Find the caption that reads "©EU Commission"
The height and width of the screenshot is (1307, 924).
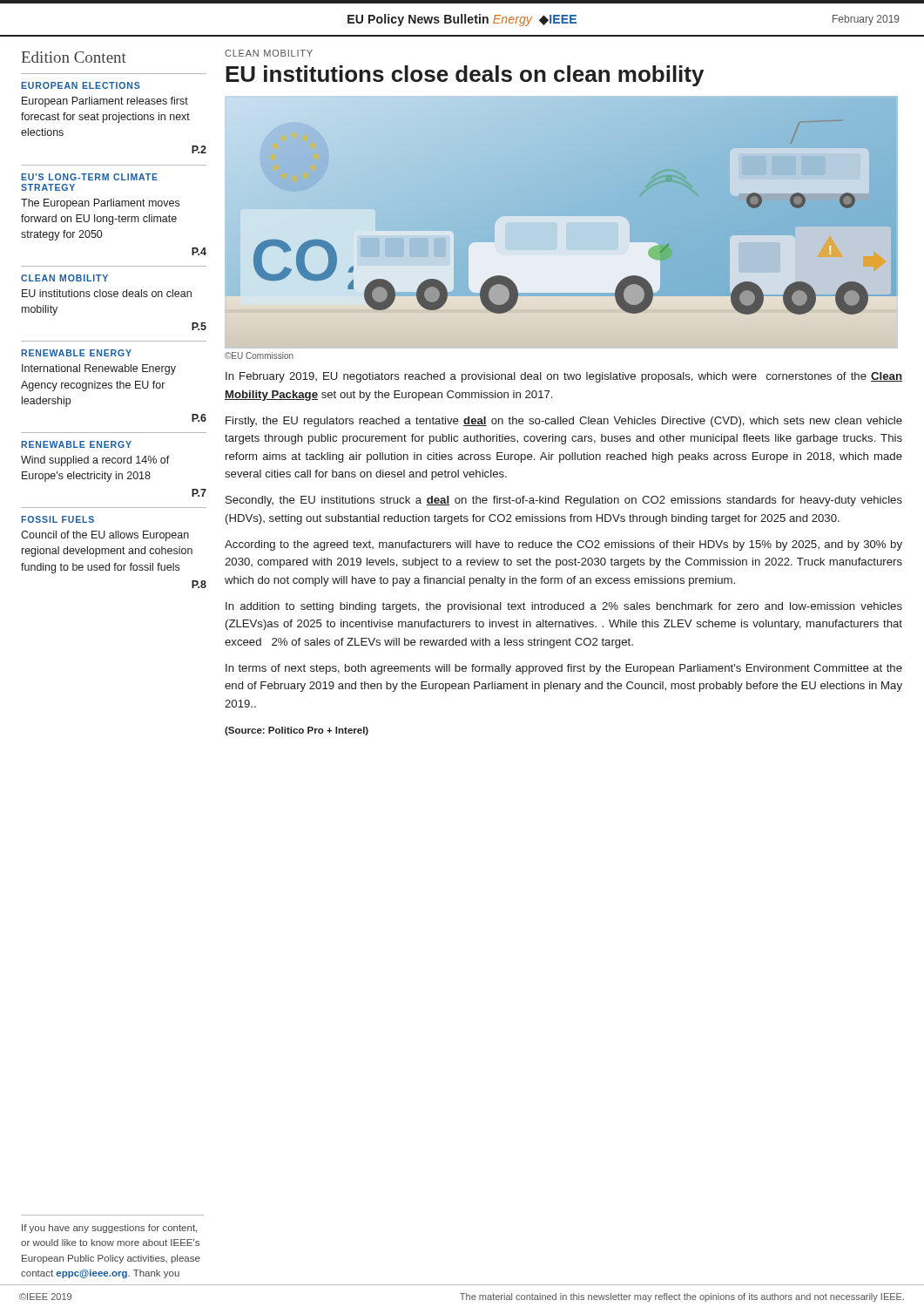tap(259, 356)
